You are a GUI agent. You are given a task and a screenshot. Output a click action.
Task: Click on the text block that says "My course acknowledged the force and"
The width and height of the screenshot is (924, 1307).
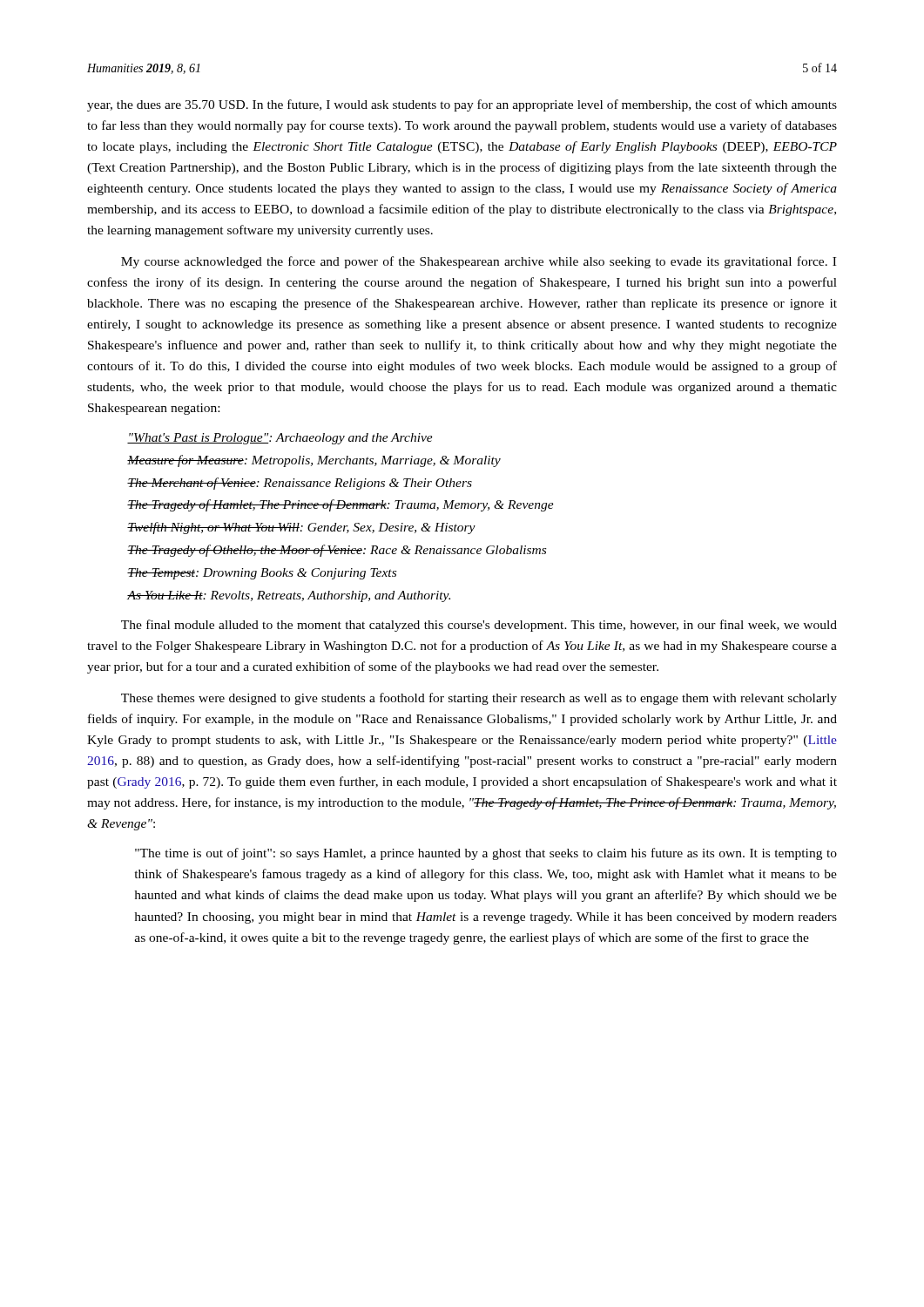462,334
